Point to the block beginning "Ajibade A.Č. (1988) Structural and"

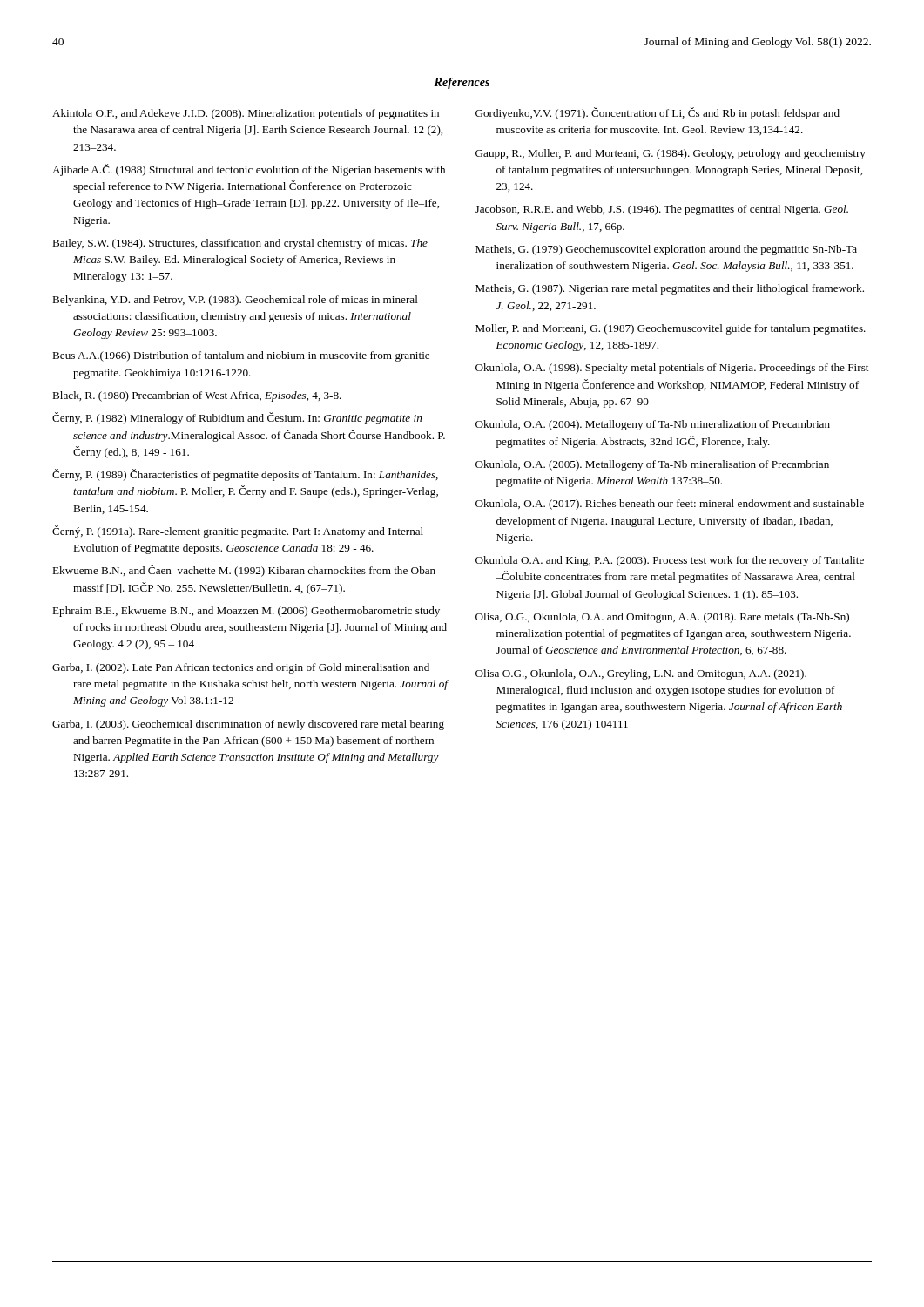pos(249,194)
